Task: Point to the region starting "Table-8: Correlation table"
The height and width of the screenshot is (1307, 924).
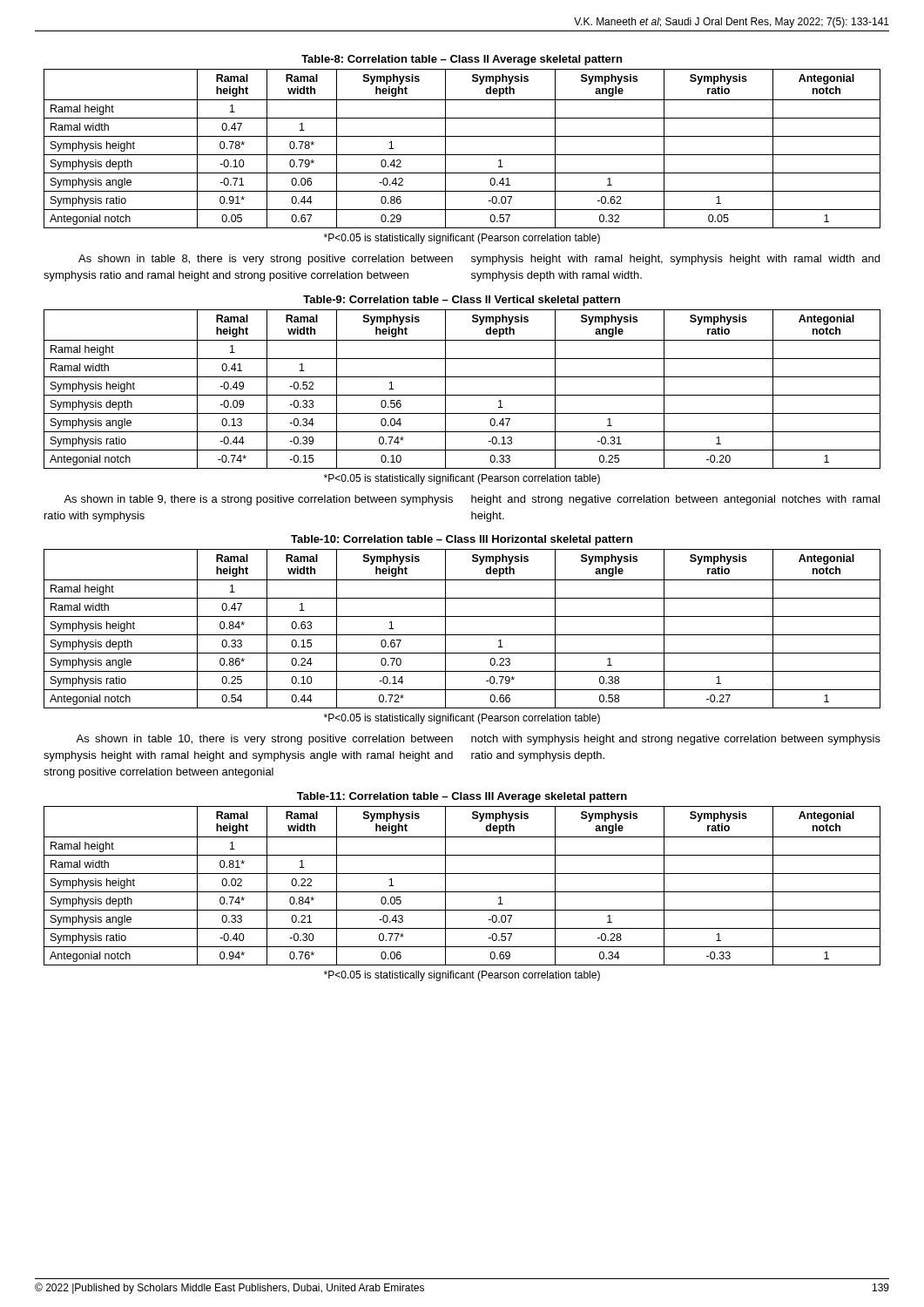Action: (462, 59)
